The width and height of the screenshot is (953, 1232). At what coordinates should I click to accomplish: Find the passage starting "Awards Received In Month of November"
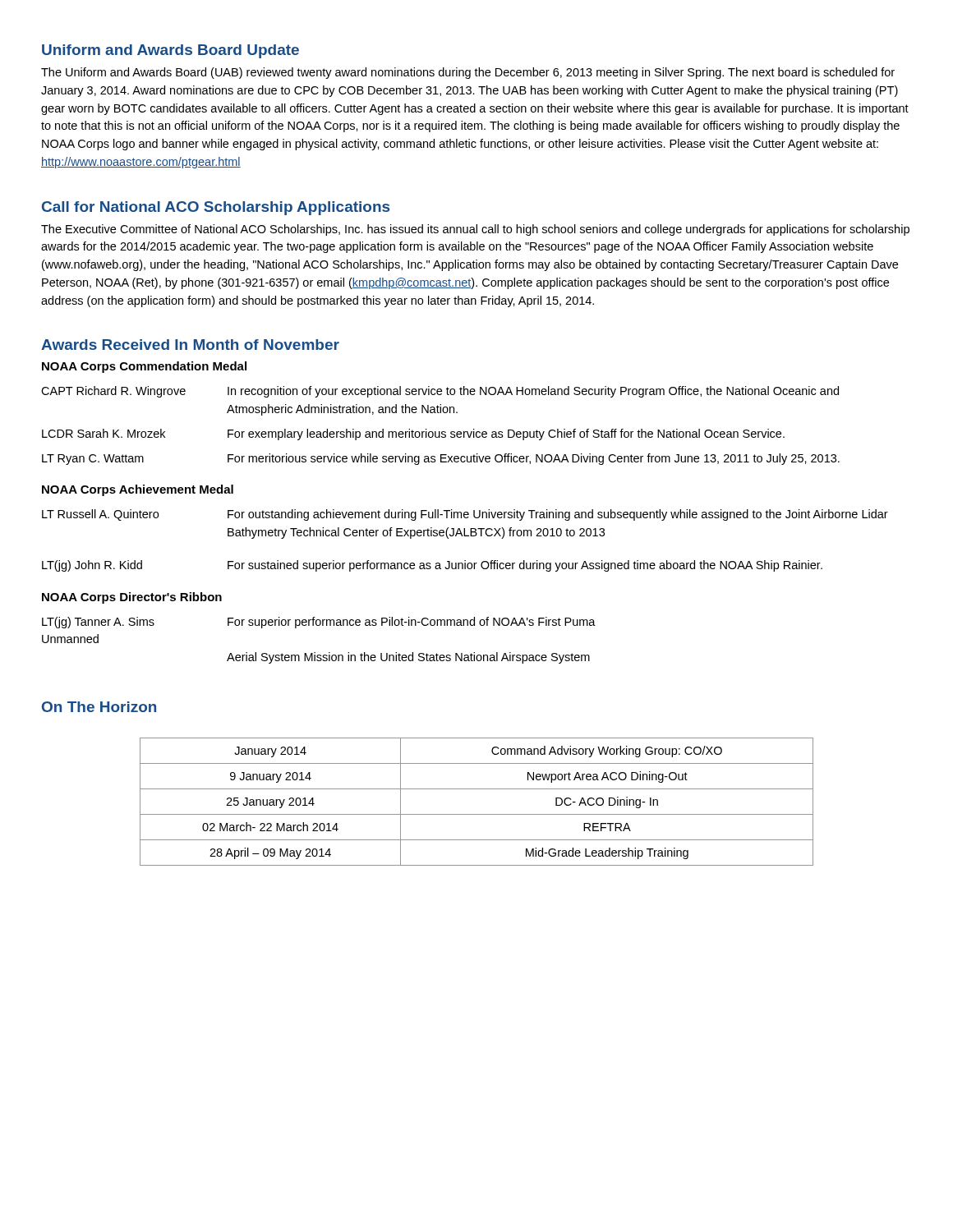190,345
